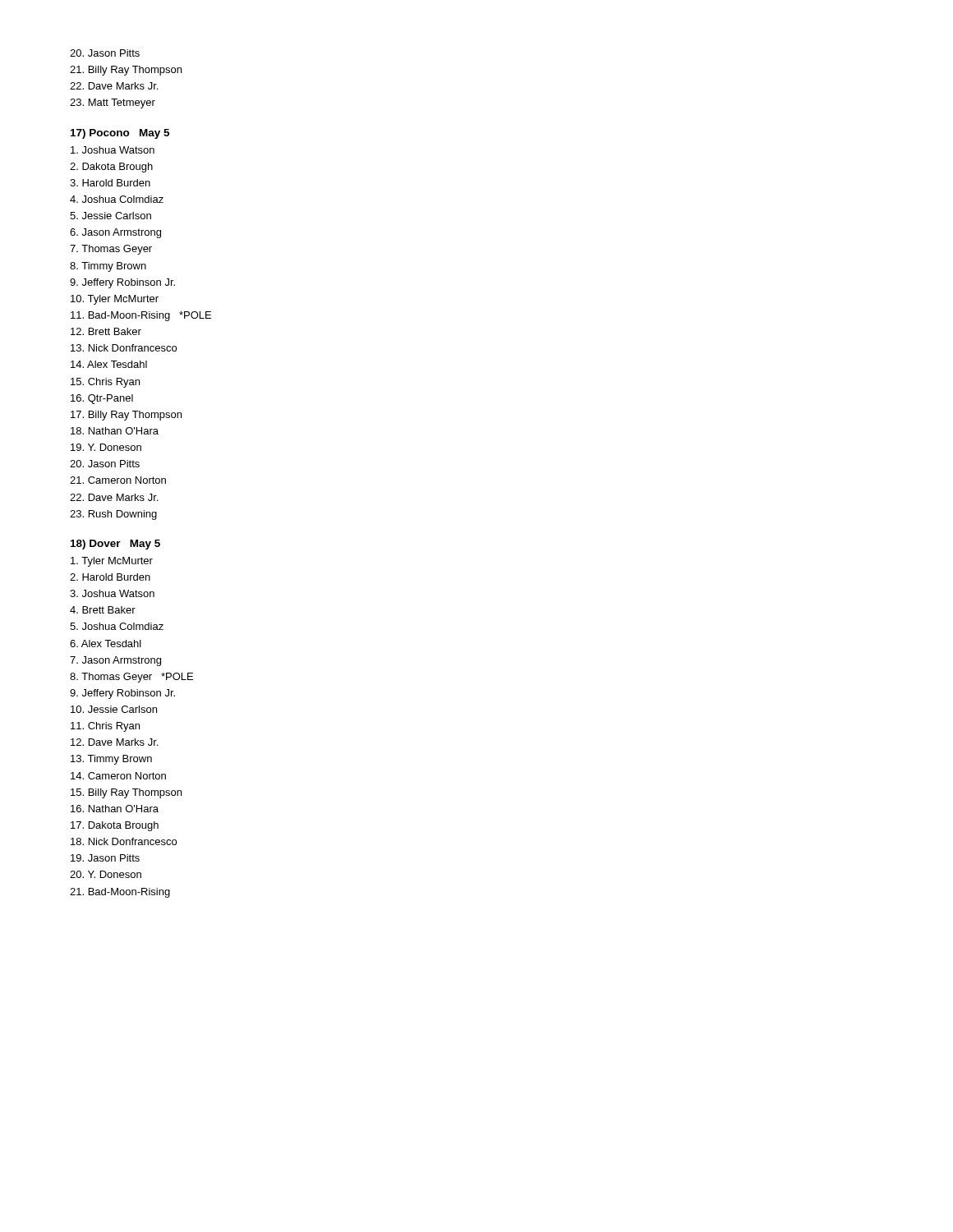Locate the element starting "14. Alex Tesdahl"

(109, 365)
